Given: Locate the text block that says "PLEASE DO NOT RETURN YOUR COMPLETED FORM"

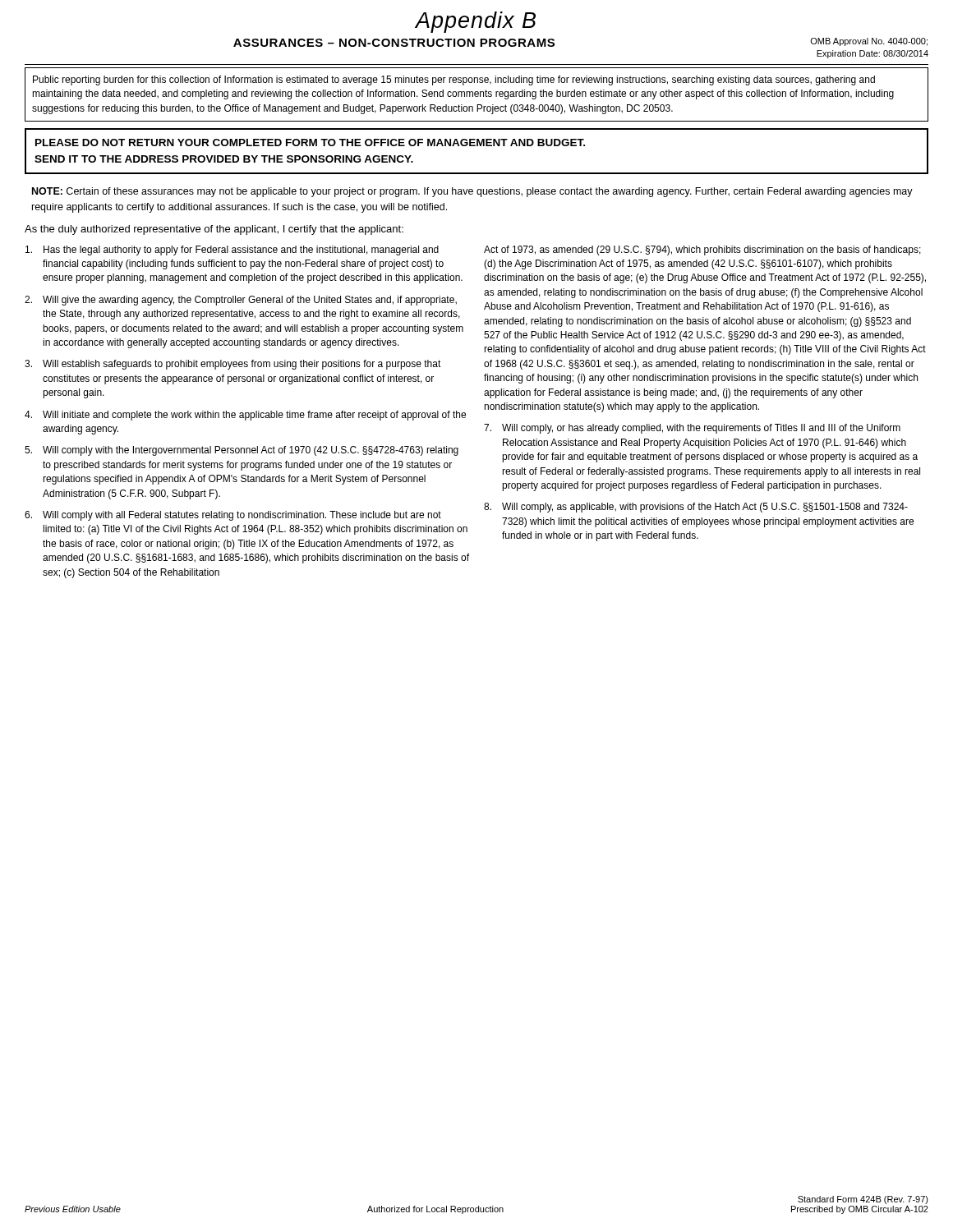Looking at the screenshot, I should click(476, 151).
